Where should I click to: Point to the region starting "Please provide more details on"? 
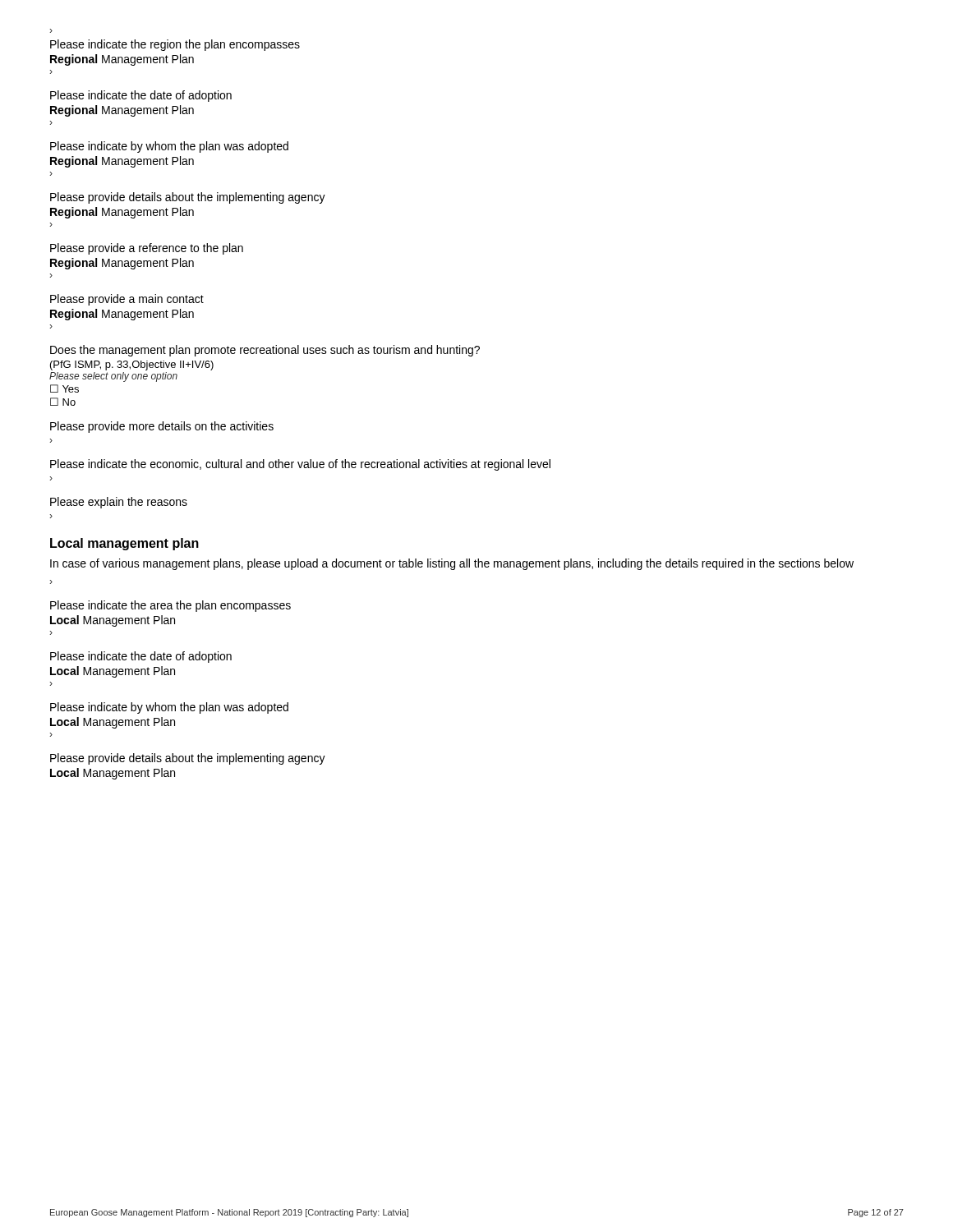(161, 426)
